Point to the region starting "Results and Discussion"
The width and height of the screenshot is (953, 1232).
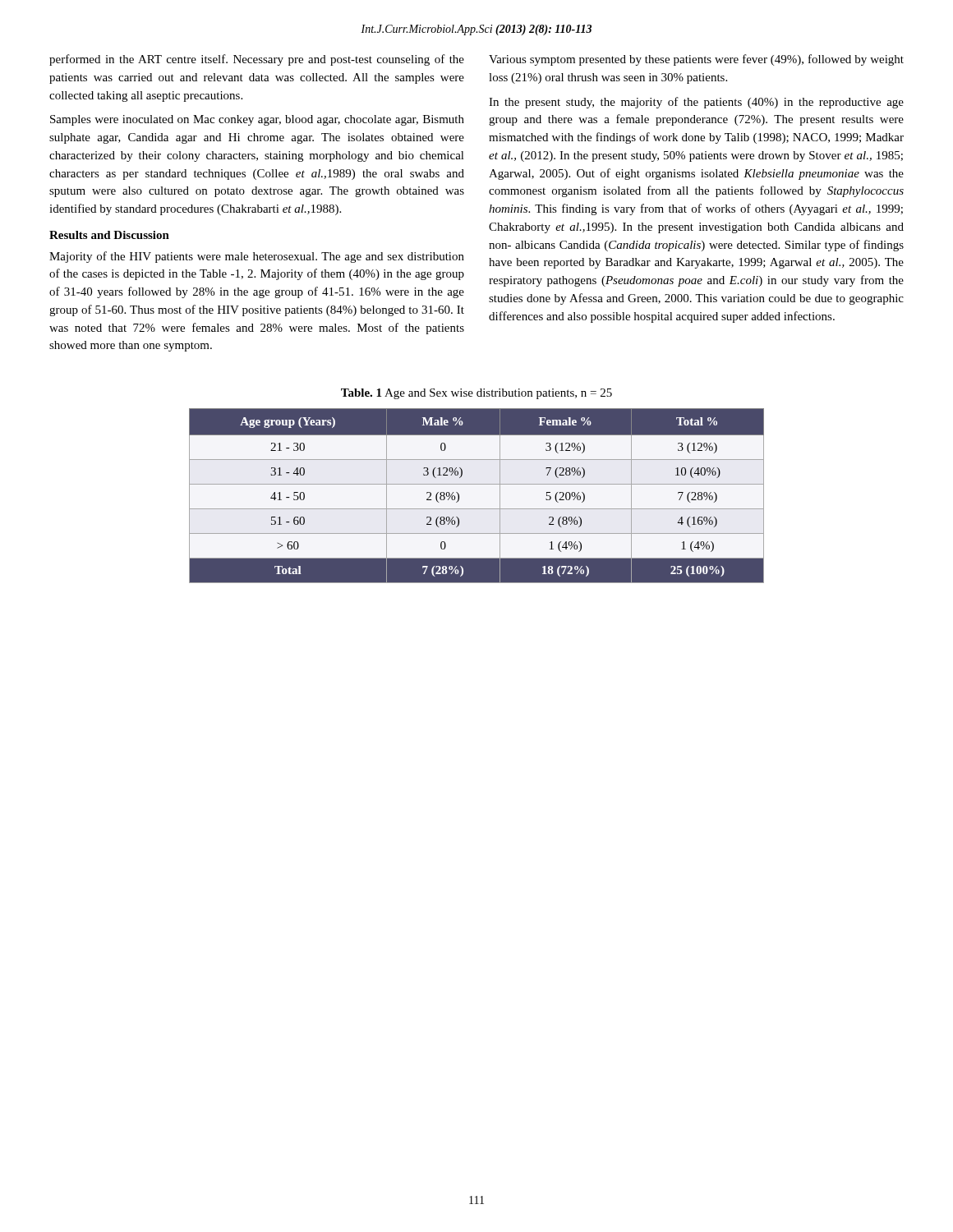[109, 235]
